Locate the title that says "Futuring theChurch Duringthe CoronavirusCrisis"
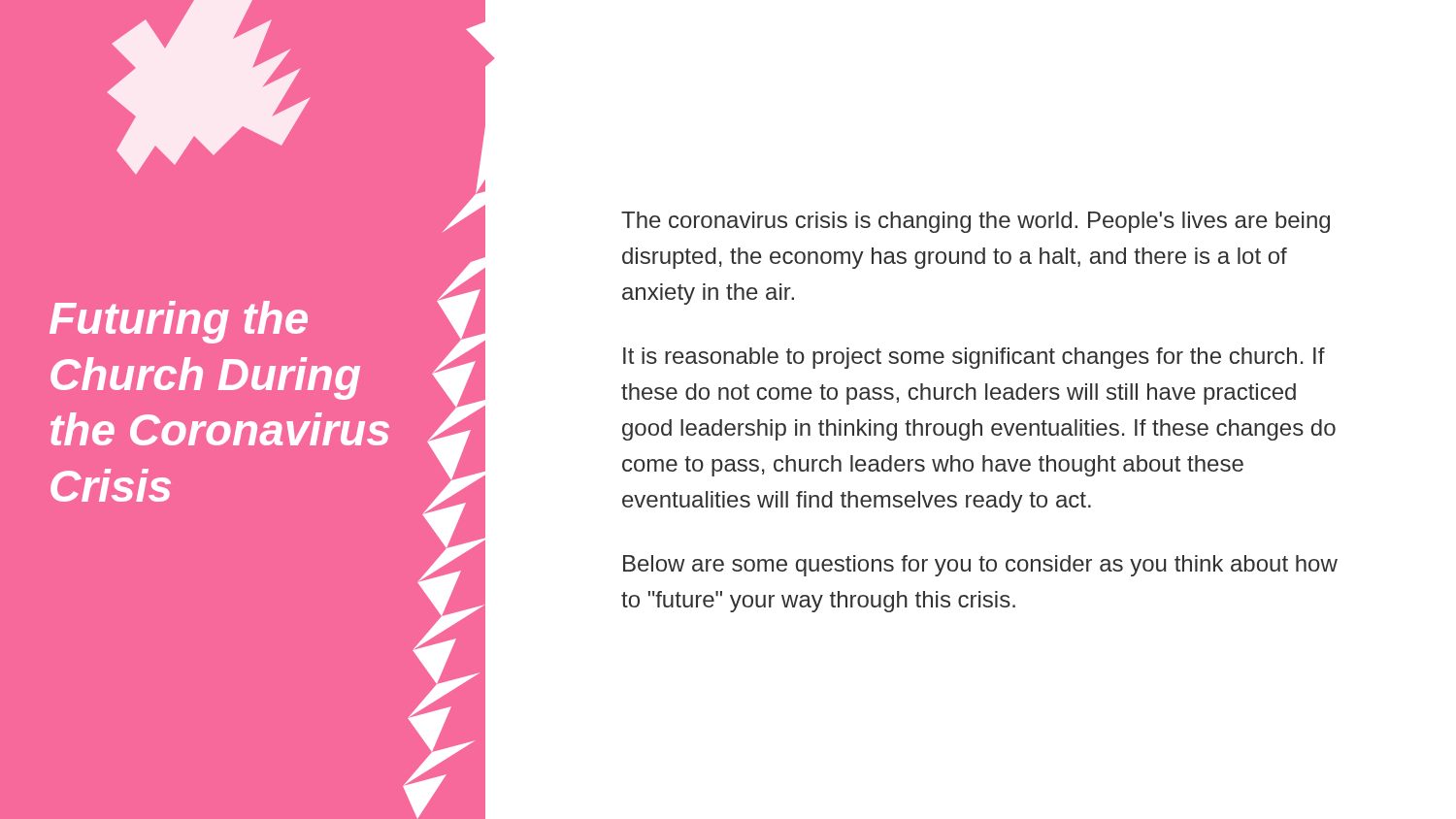 pyautogui.click(x=233, y=403)
